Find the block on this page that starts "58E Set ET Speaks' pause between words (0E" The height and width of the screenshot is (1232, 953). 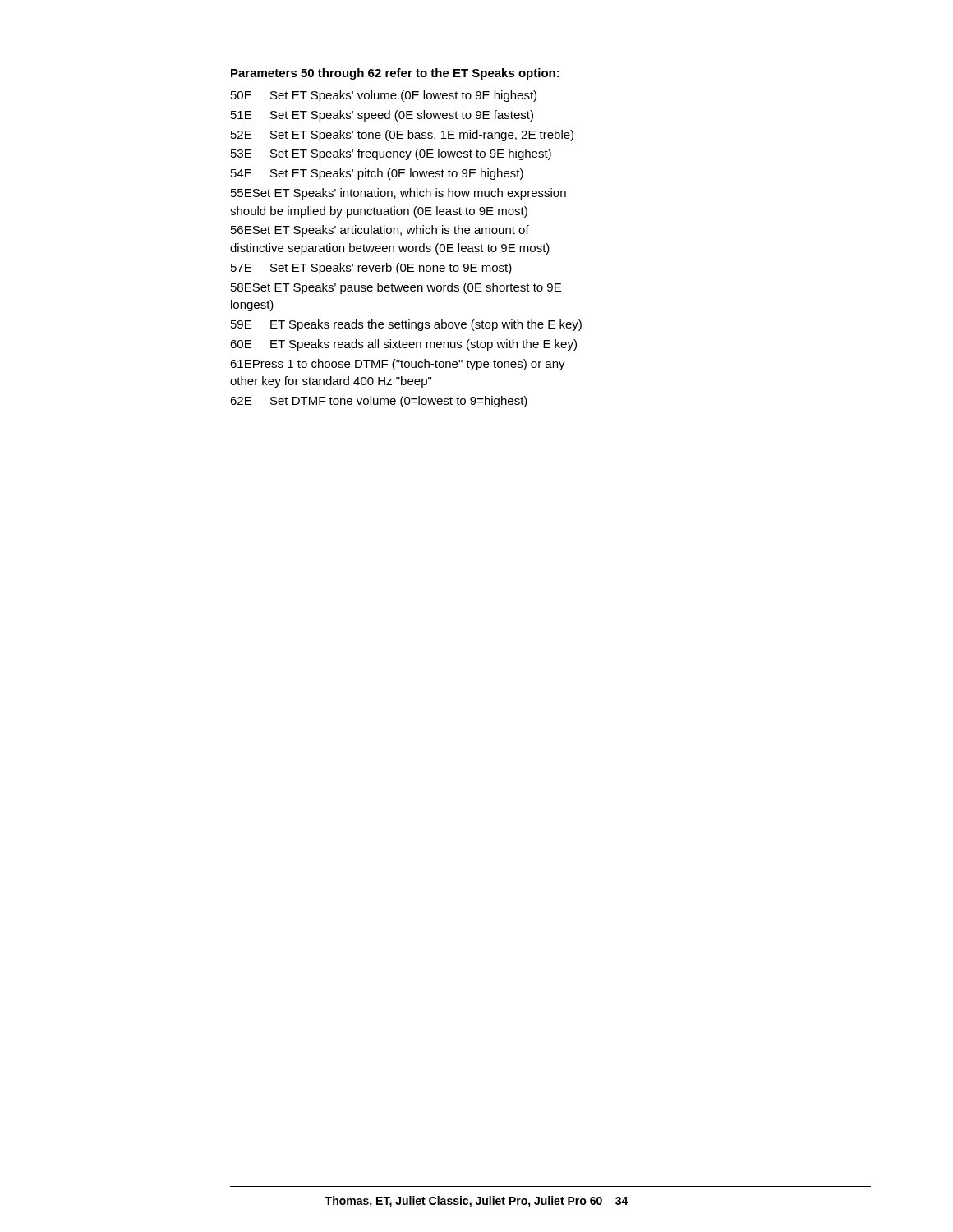point(550,296)
